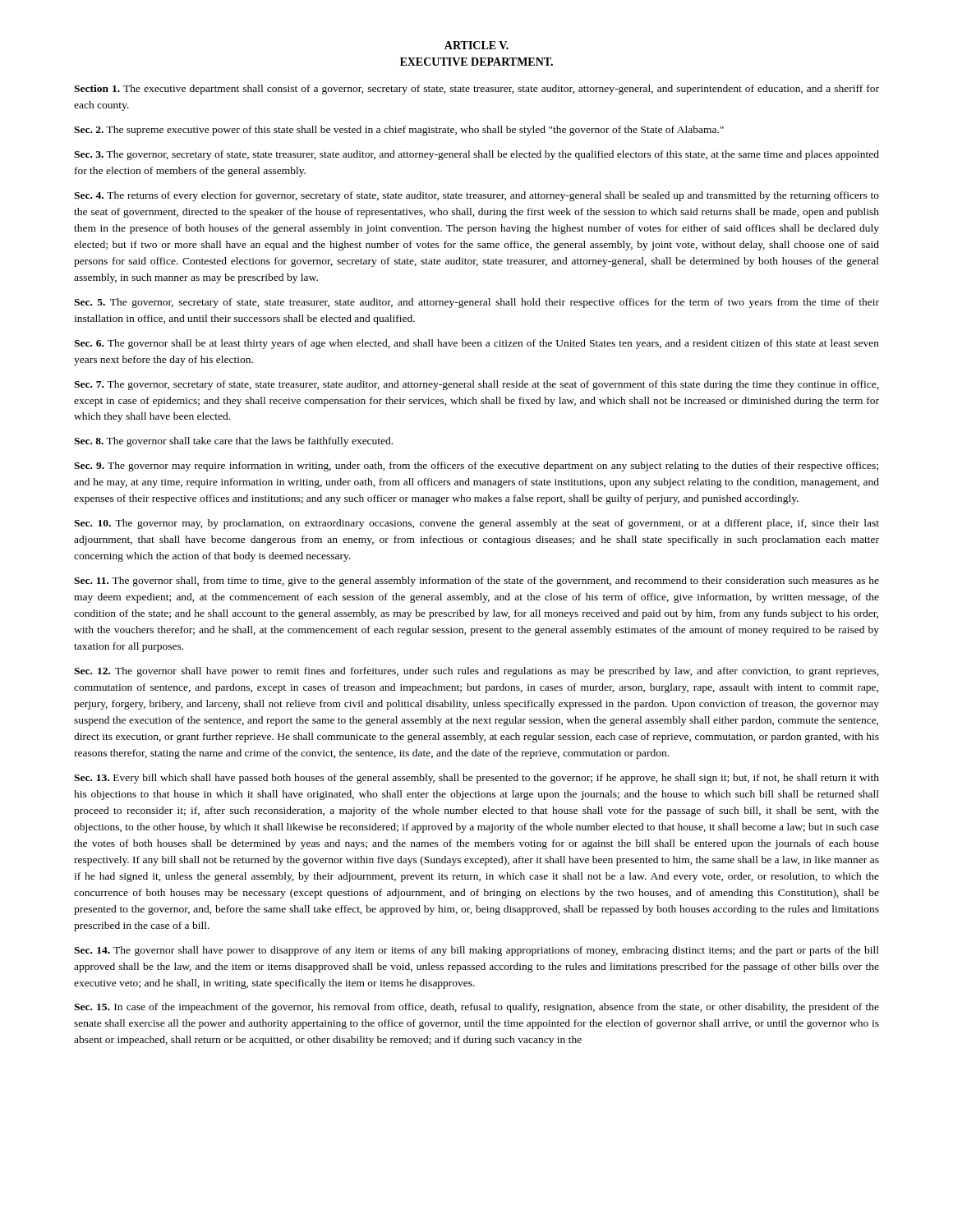Select the text block with the text "Section 1. The executive department shall consist"

coord(476,97)
